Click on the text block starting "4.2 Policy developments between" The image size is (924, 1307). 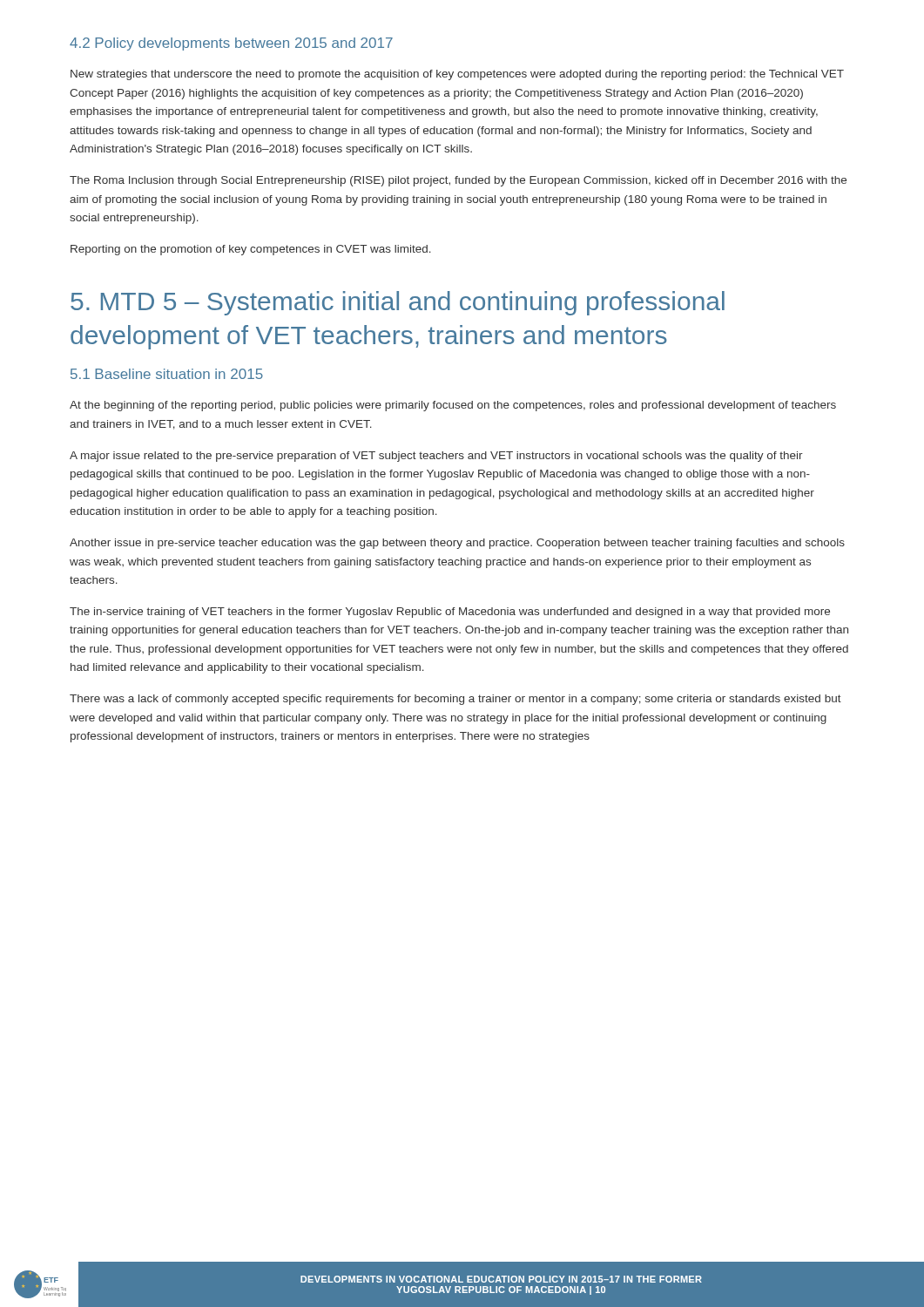click(231, 44)
